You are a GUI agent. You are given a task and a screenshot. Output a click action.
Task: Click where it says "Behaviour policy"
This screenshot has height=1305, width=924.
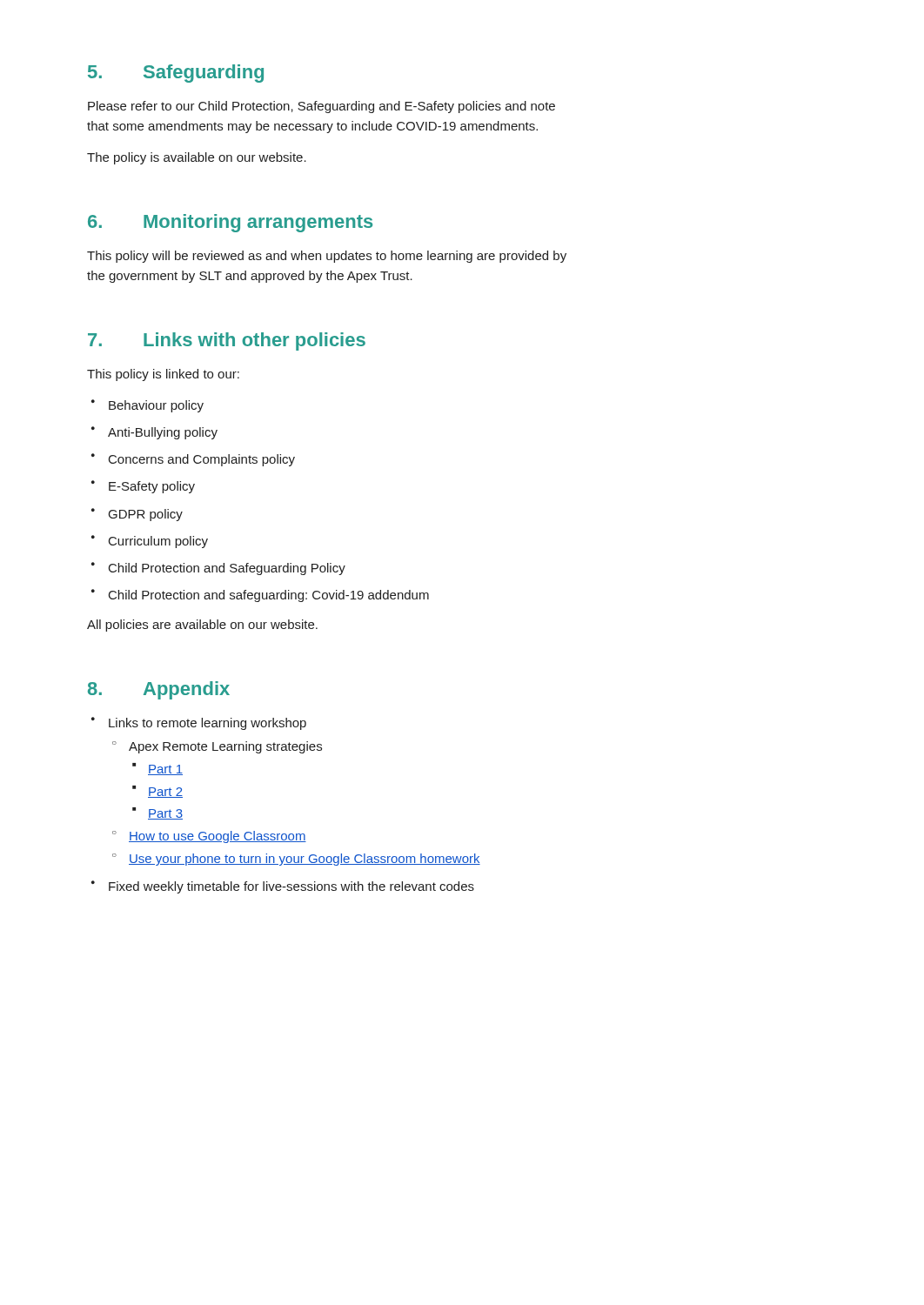click(x=147, y=406)
